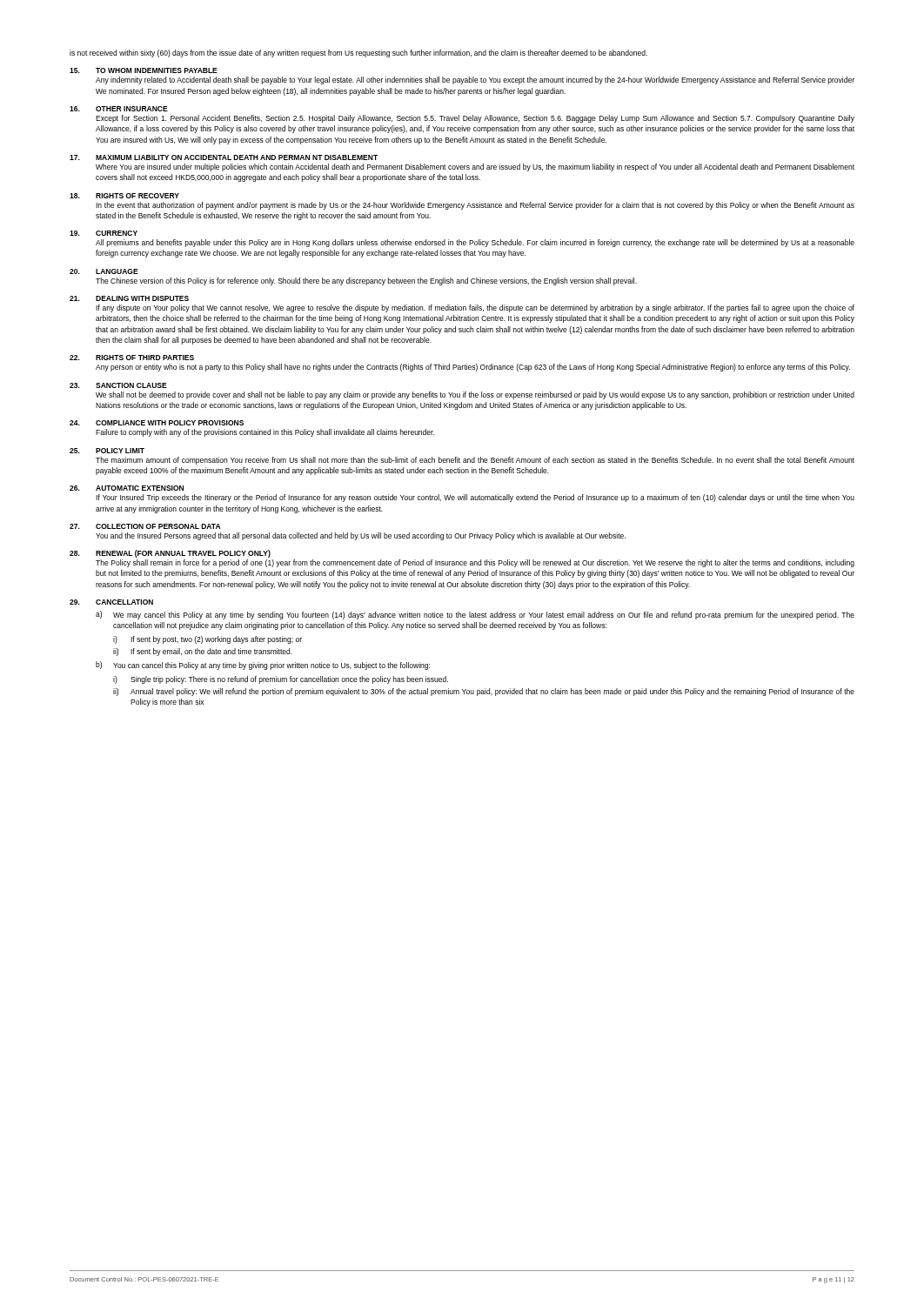The image size is (924, 1305).
Task: Point to the block starting "25. POLICY LIMIT The maximum amount"
Action: coord(462,461)
